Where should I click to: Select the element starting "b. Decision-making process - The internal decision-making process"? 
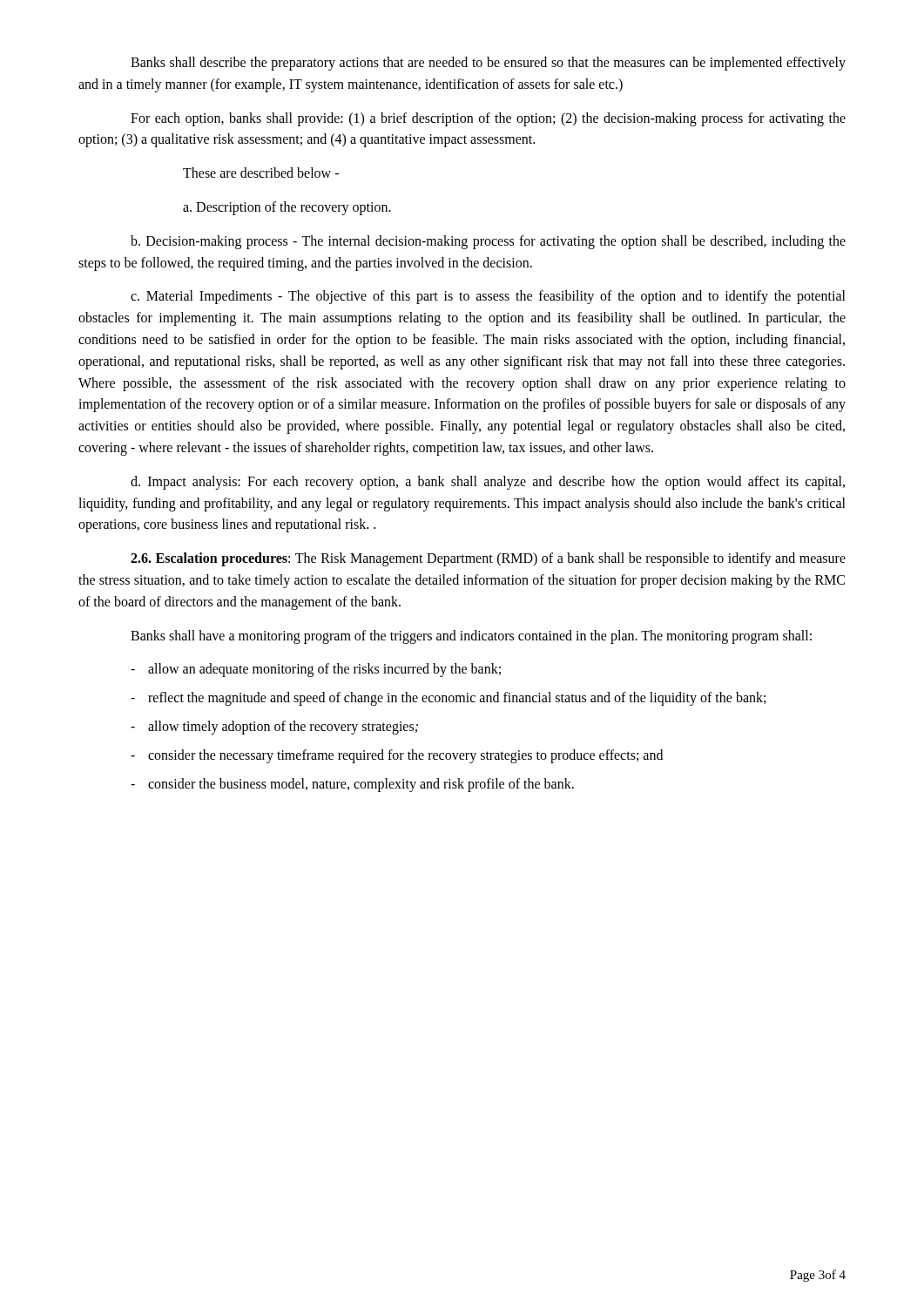coord(462,252)
